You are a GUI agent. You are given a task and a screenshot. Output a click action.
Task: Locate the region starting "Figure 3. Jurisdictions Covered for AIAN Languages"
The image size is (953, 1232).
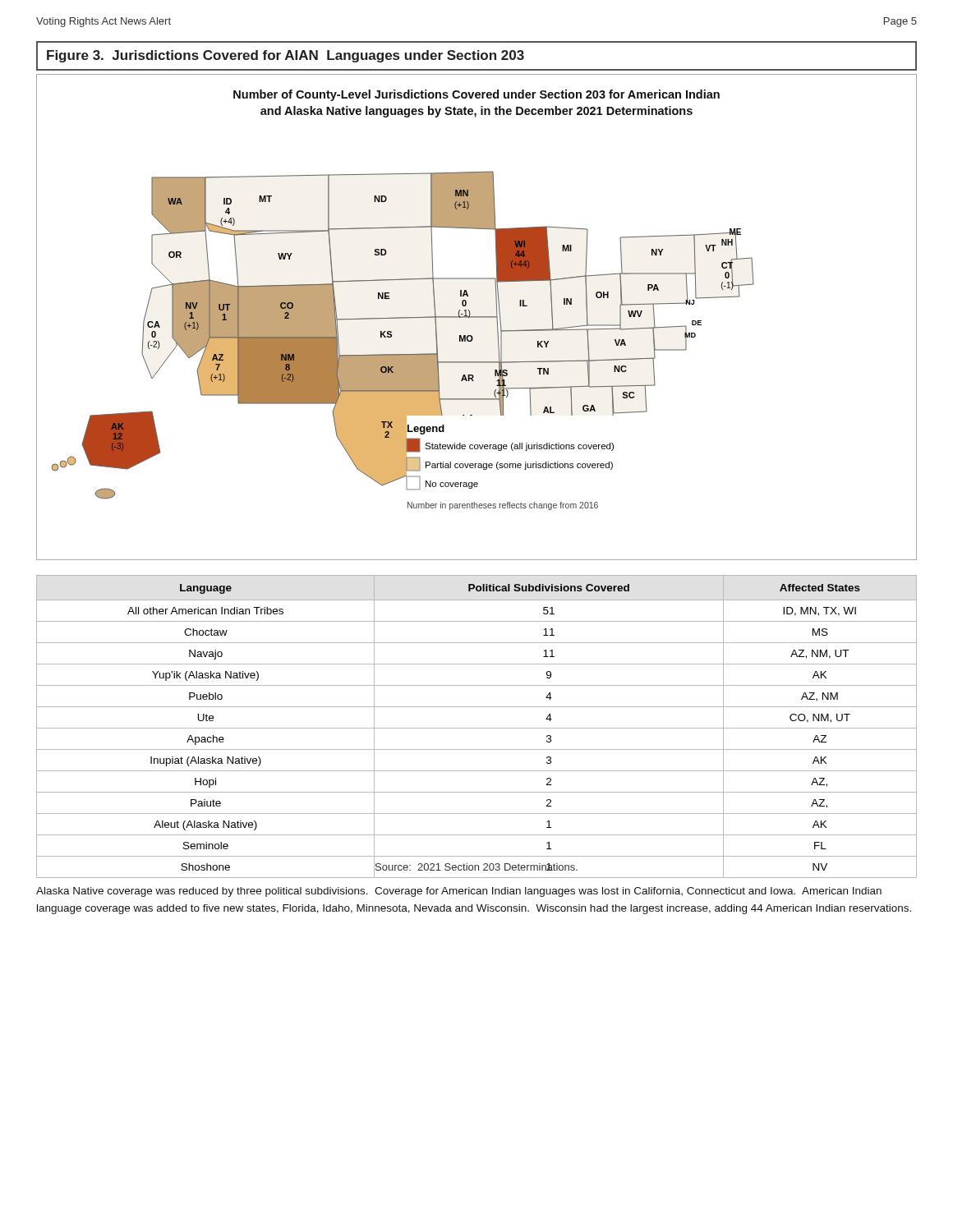(285, 55)
